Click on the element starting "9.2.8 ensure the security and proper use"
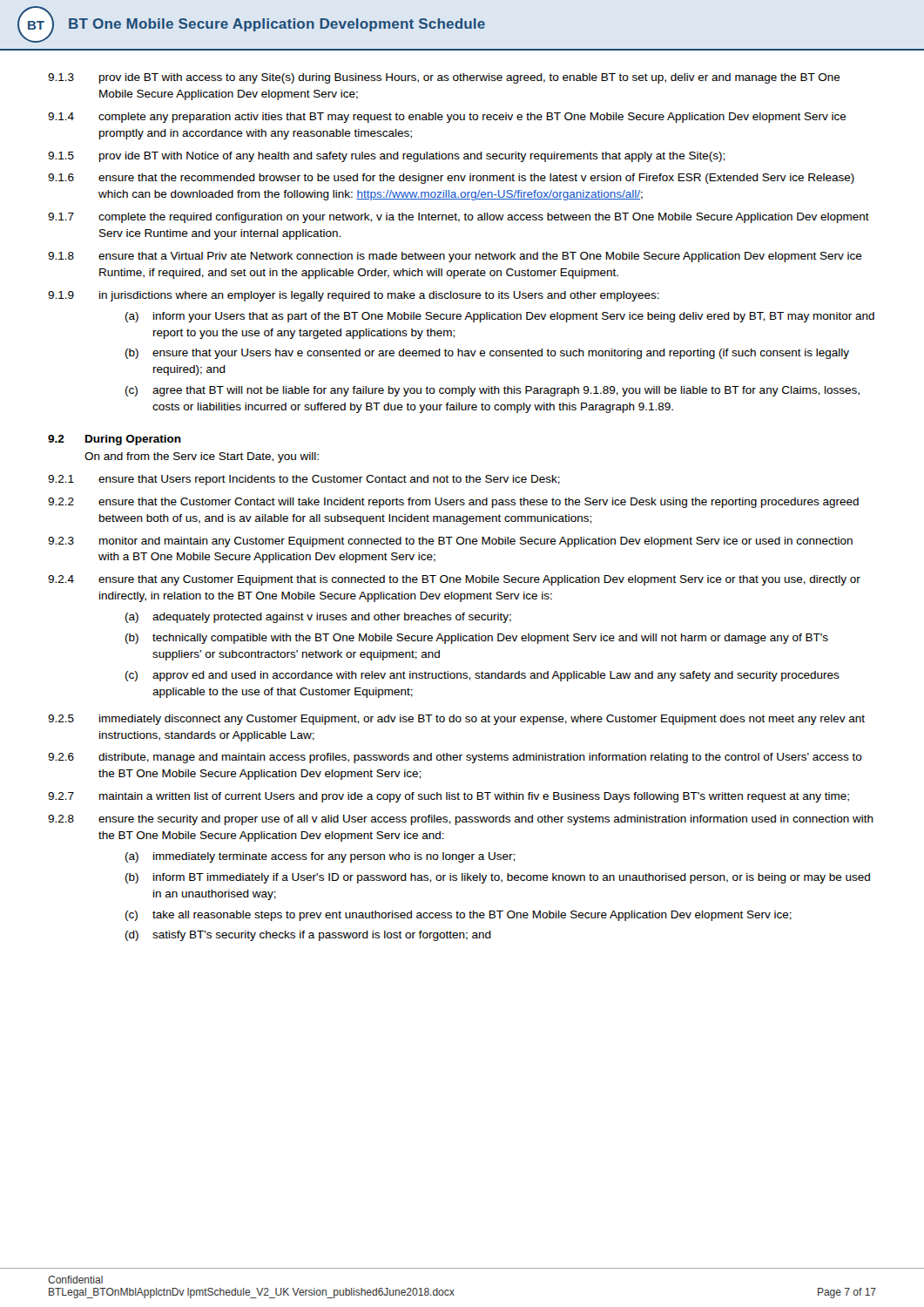This screenshot has height=1307, width=924. 462,880
